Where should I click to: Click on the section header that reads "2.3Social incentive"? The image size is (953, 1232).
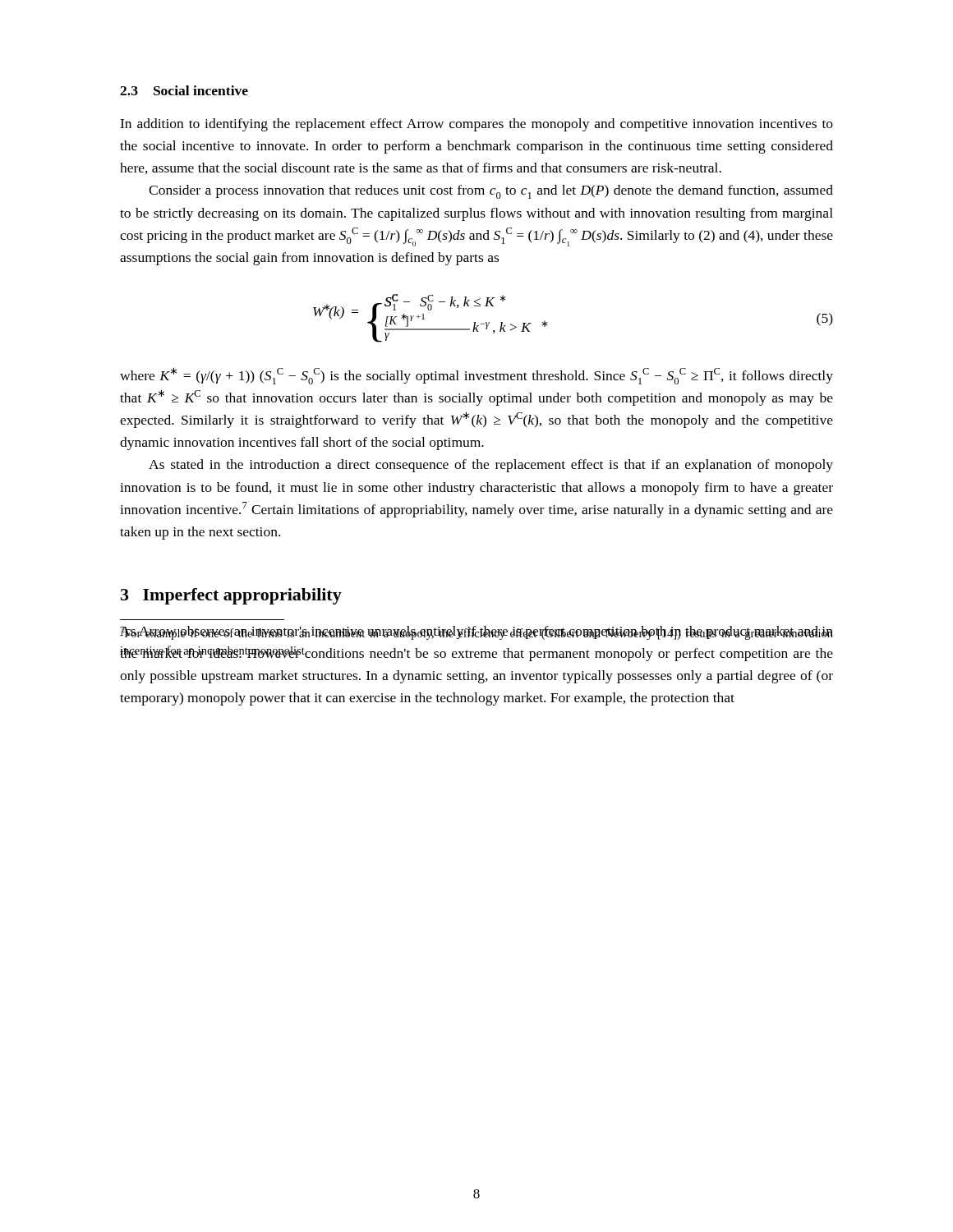(x=184, y=90)
